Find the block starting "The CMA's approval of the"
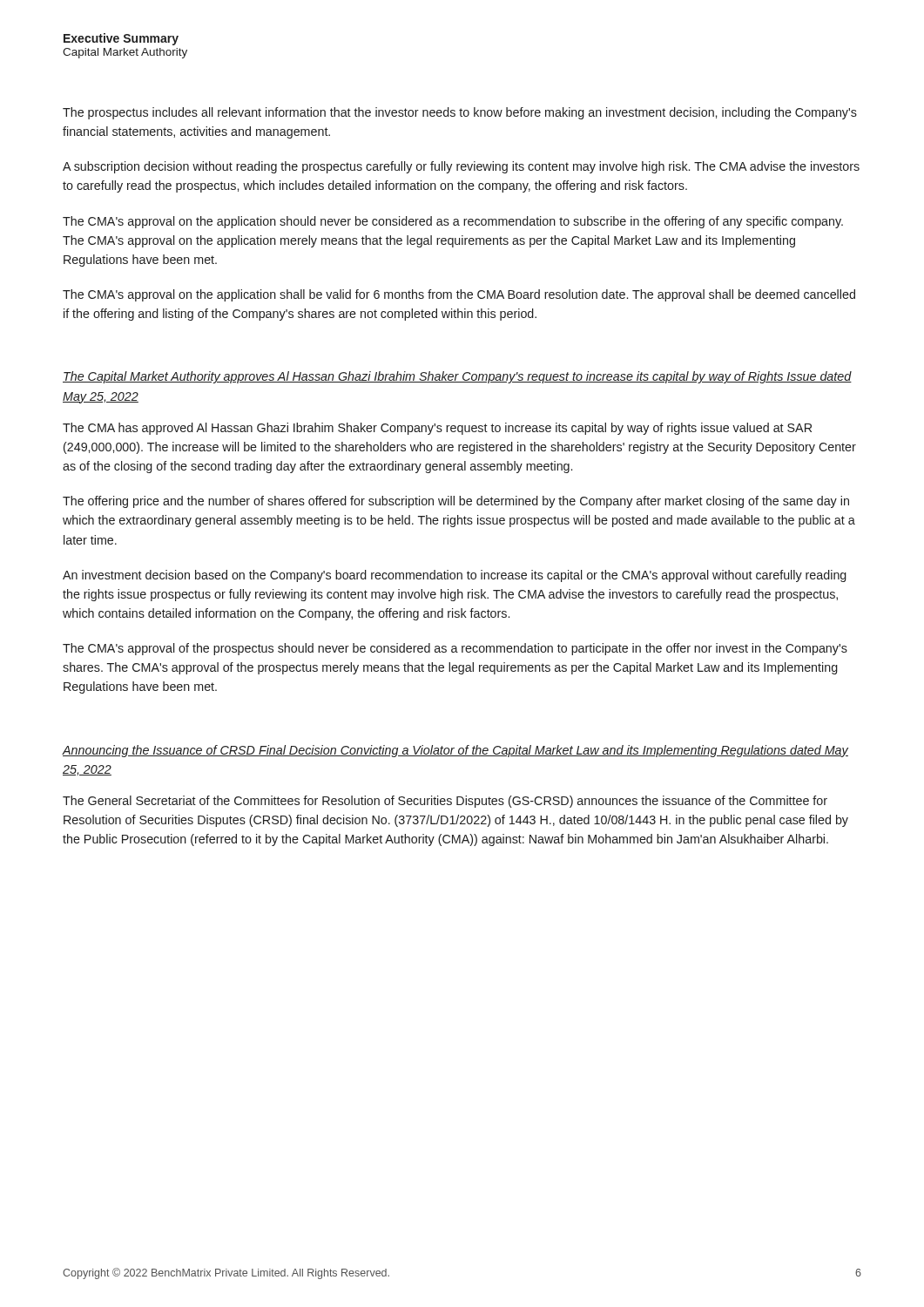Viewport: 924px width, 1307px height. pyautogui.click(x=455, y=668)
